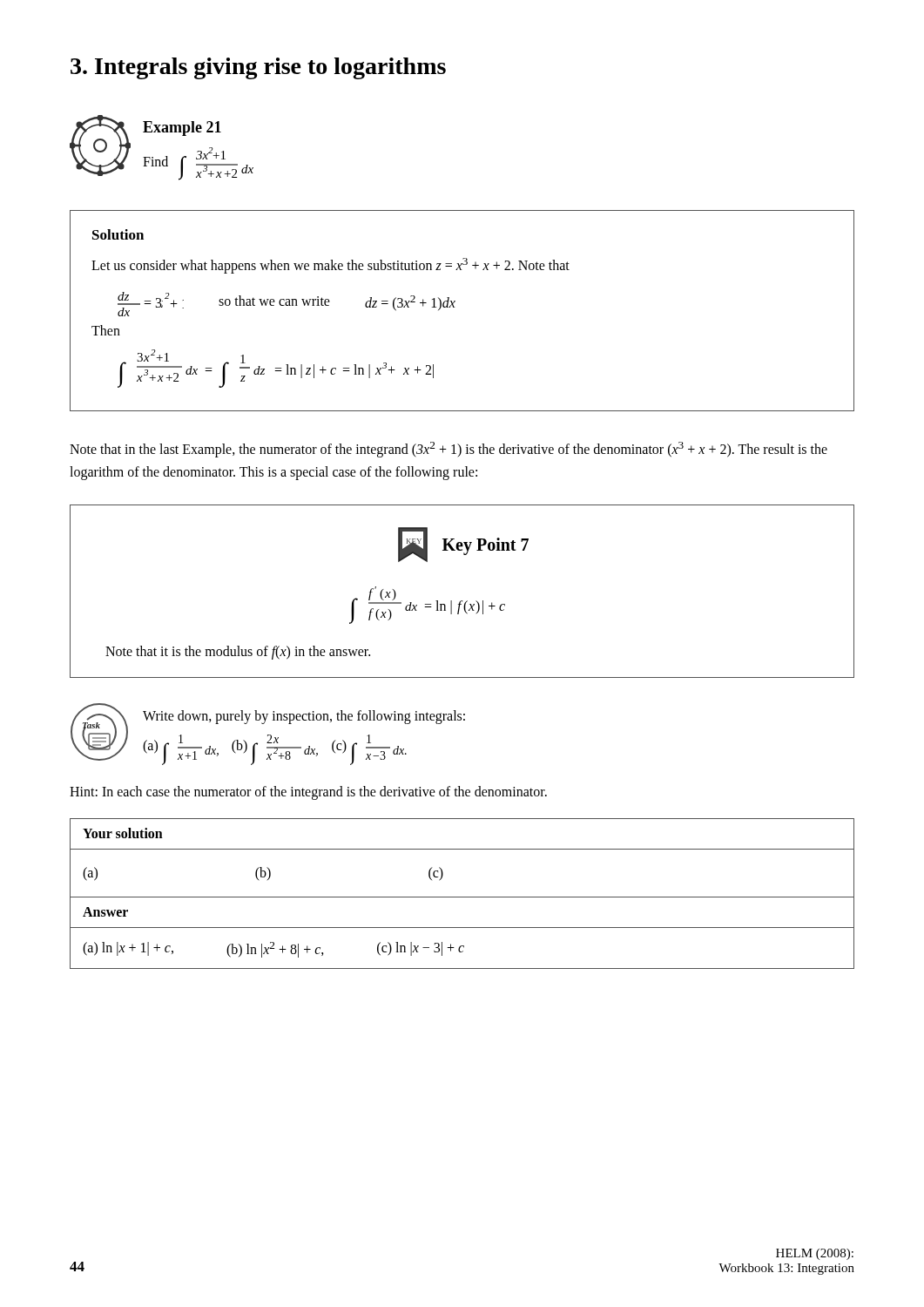Viewport: 924px width, 1307px height.
Task: Find the text block that reads "Note that in"
Action: click(x=449, y=459)
